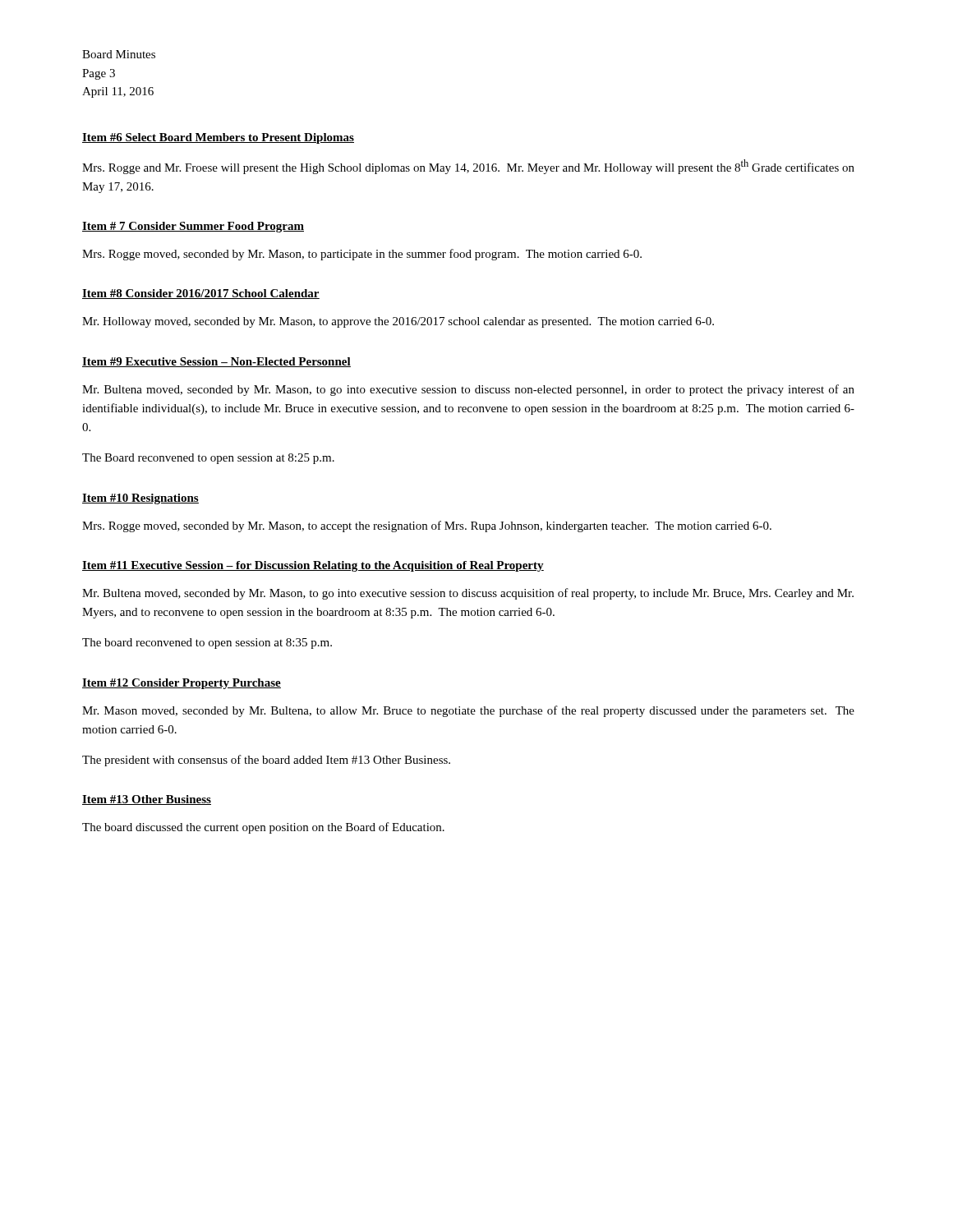
Task: Select the section header with the text "Item #9 Executive Session – Non-Elected Personnel"
Action: tap(216, 361)
